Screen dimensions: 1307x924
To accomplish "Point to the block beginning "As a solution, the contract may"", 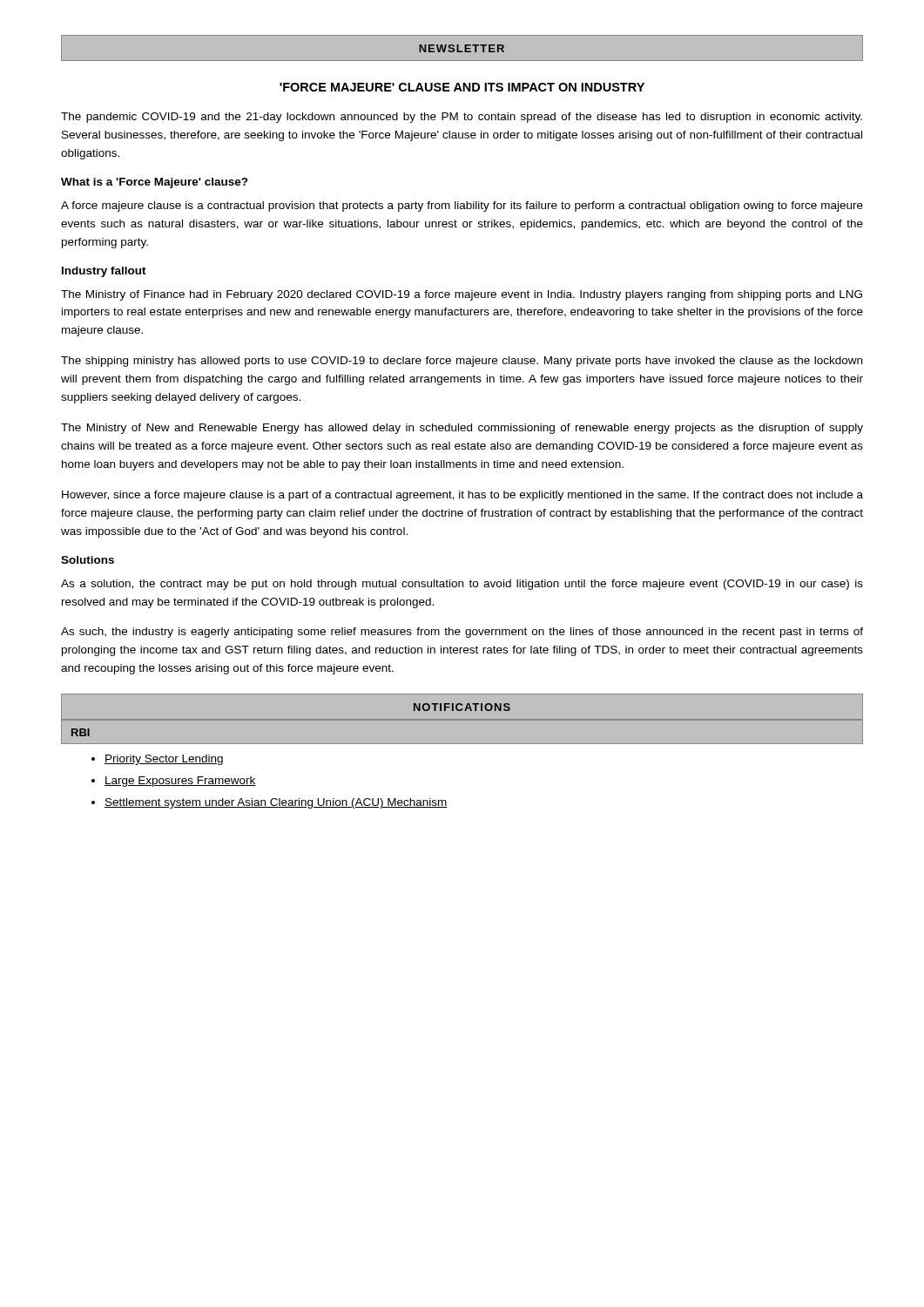I will [x=462, y=592].
